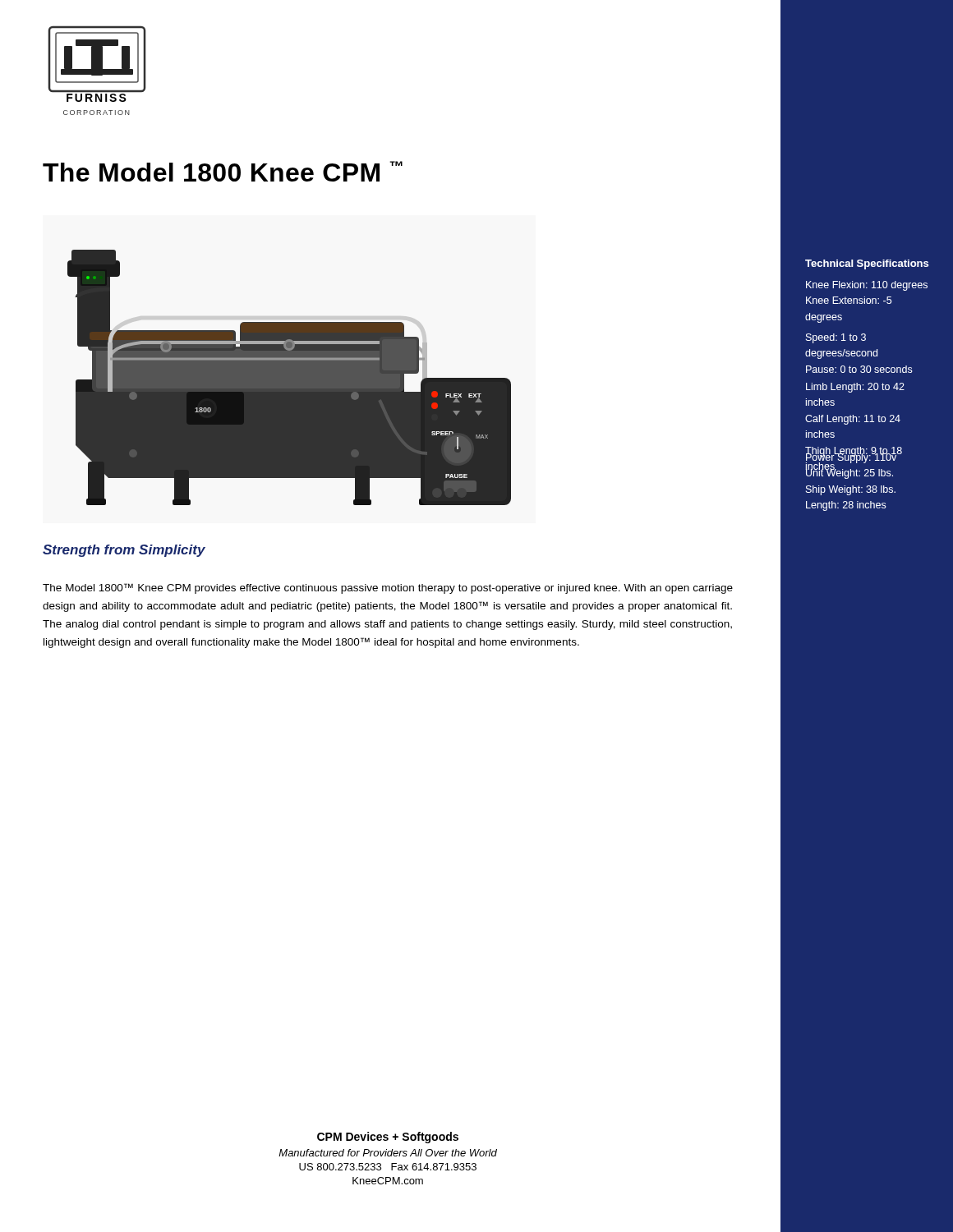Find the text starting "The Model 1800 Knee CPM"

[x=223, y=172]
